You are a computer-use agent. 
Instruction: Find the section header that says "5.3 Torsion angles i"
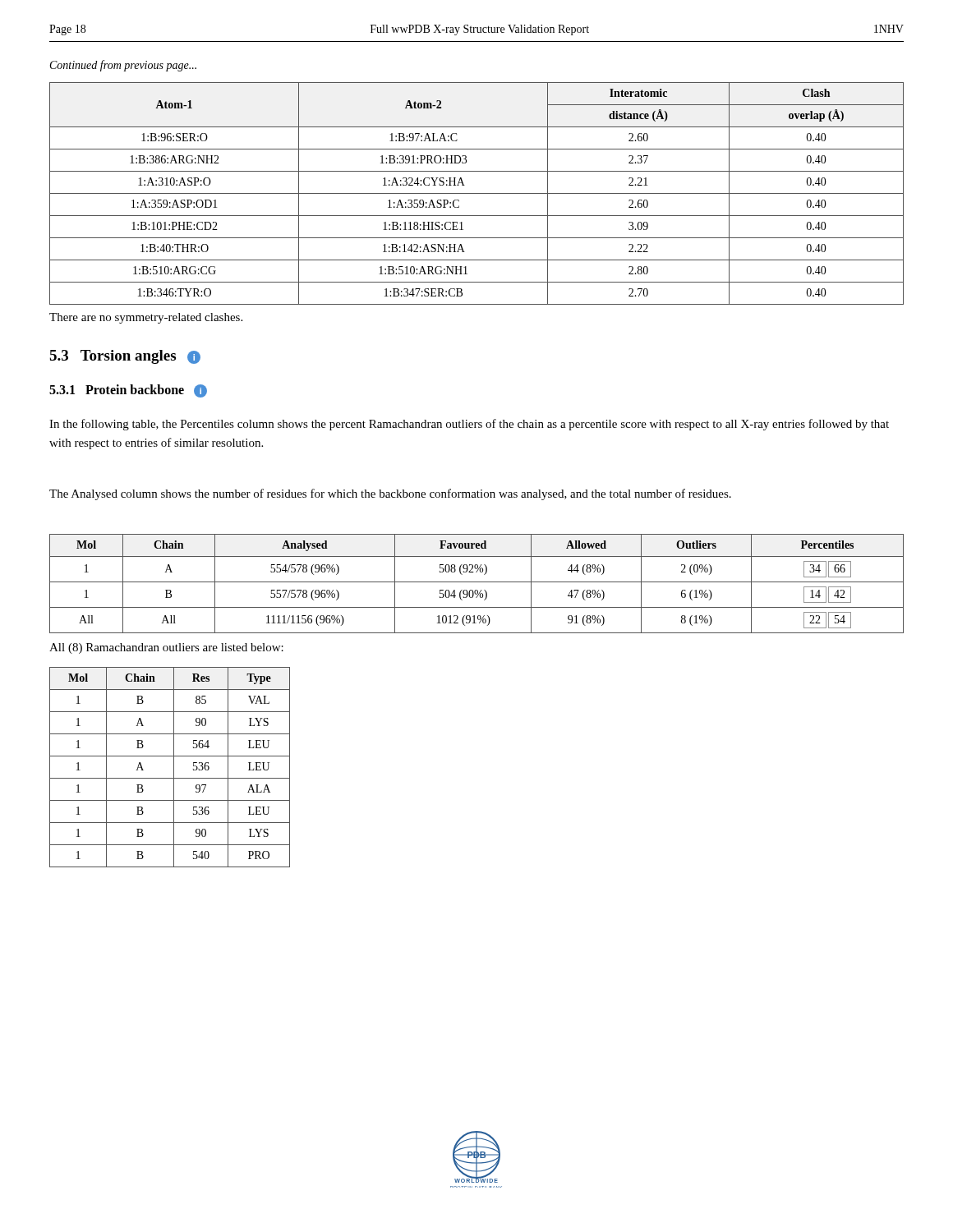pos(125,355)
